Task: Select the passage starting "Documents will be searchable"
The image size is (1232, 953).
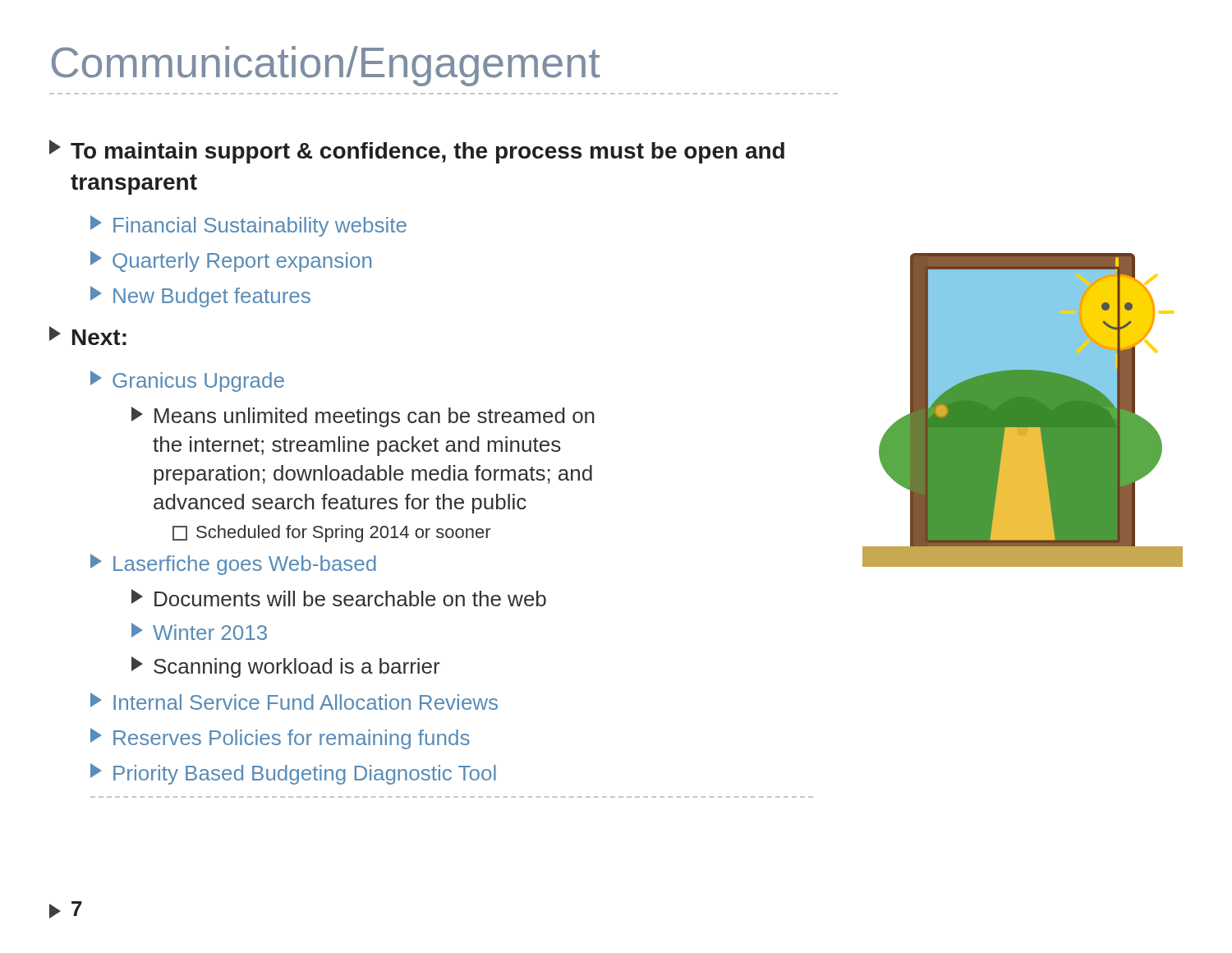Action: [339, 600]
